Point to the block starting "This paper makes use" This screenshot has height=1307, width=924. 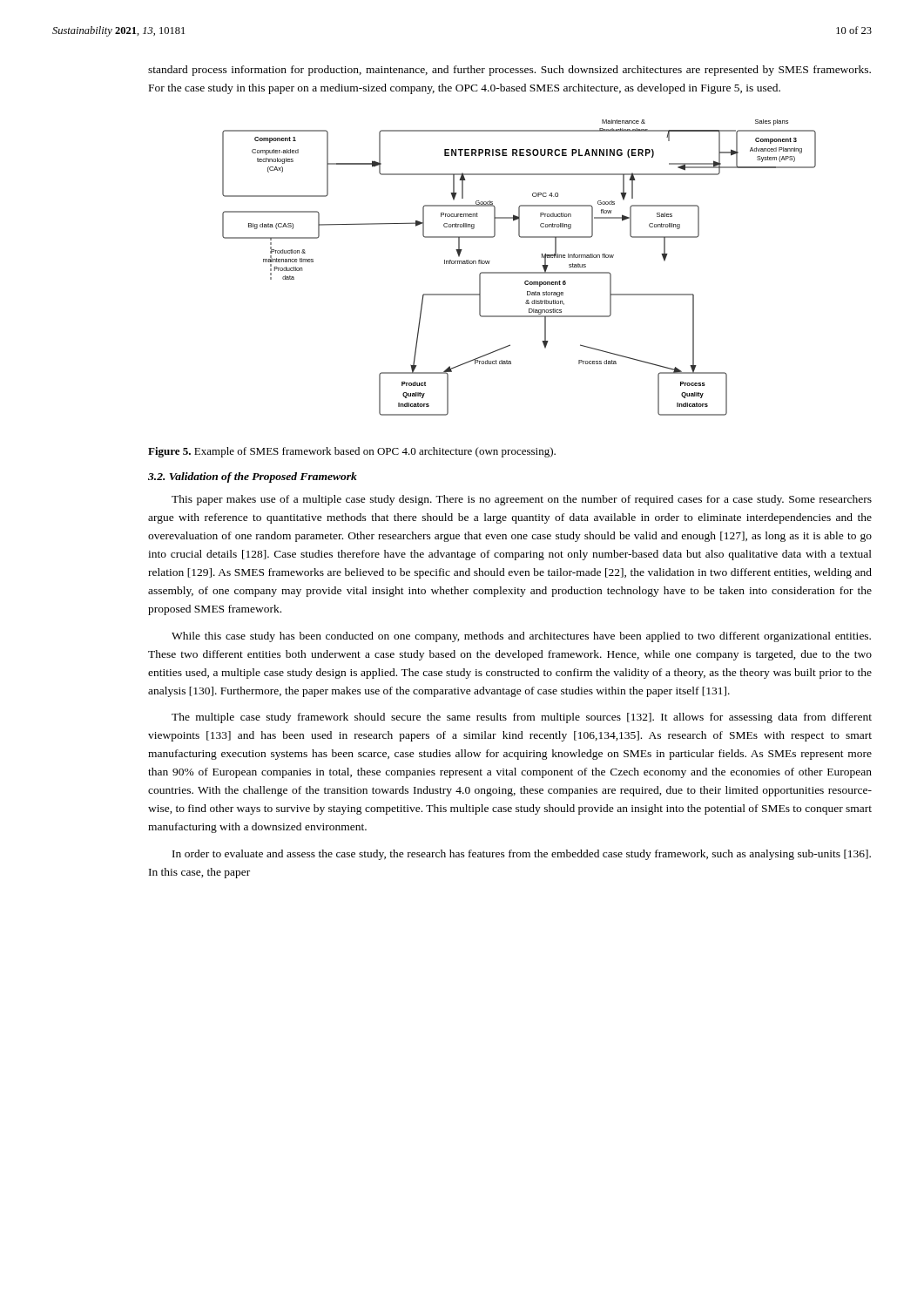(510, 554)
